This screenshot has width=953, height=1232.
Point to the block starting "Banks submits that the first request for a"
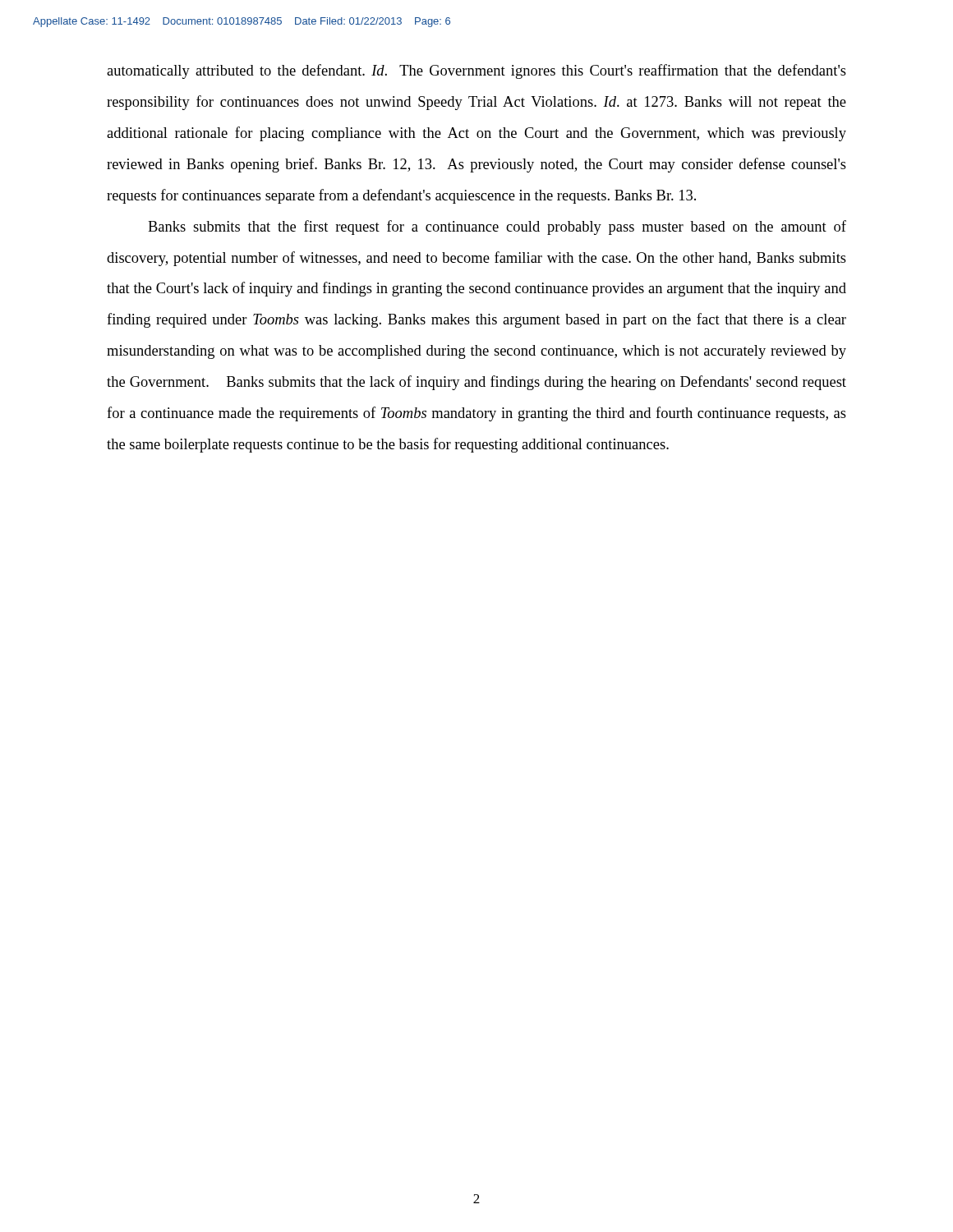[476, 336]
